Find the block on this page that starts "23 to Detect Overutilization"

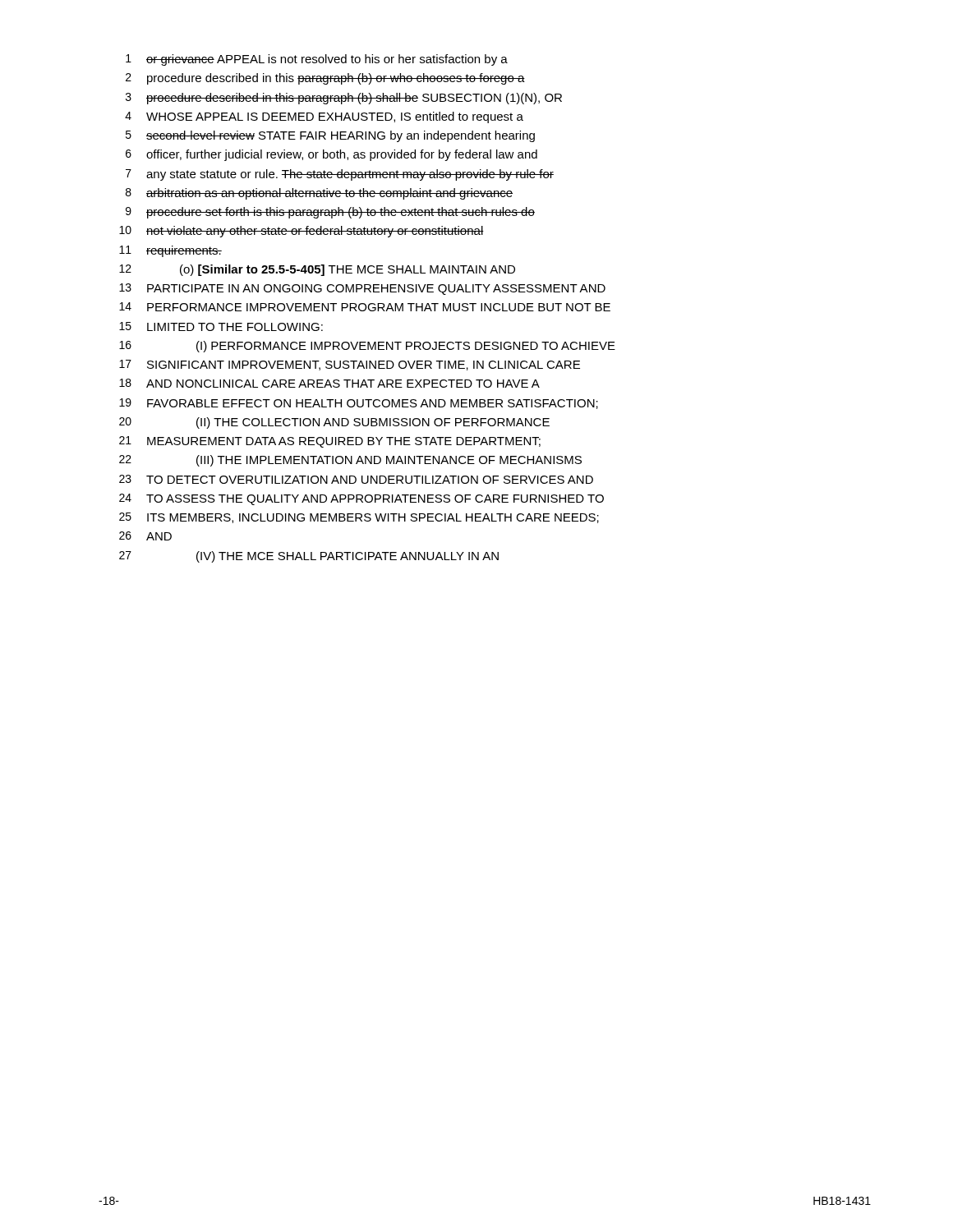(x=485, y=479)
